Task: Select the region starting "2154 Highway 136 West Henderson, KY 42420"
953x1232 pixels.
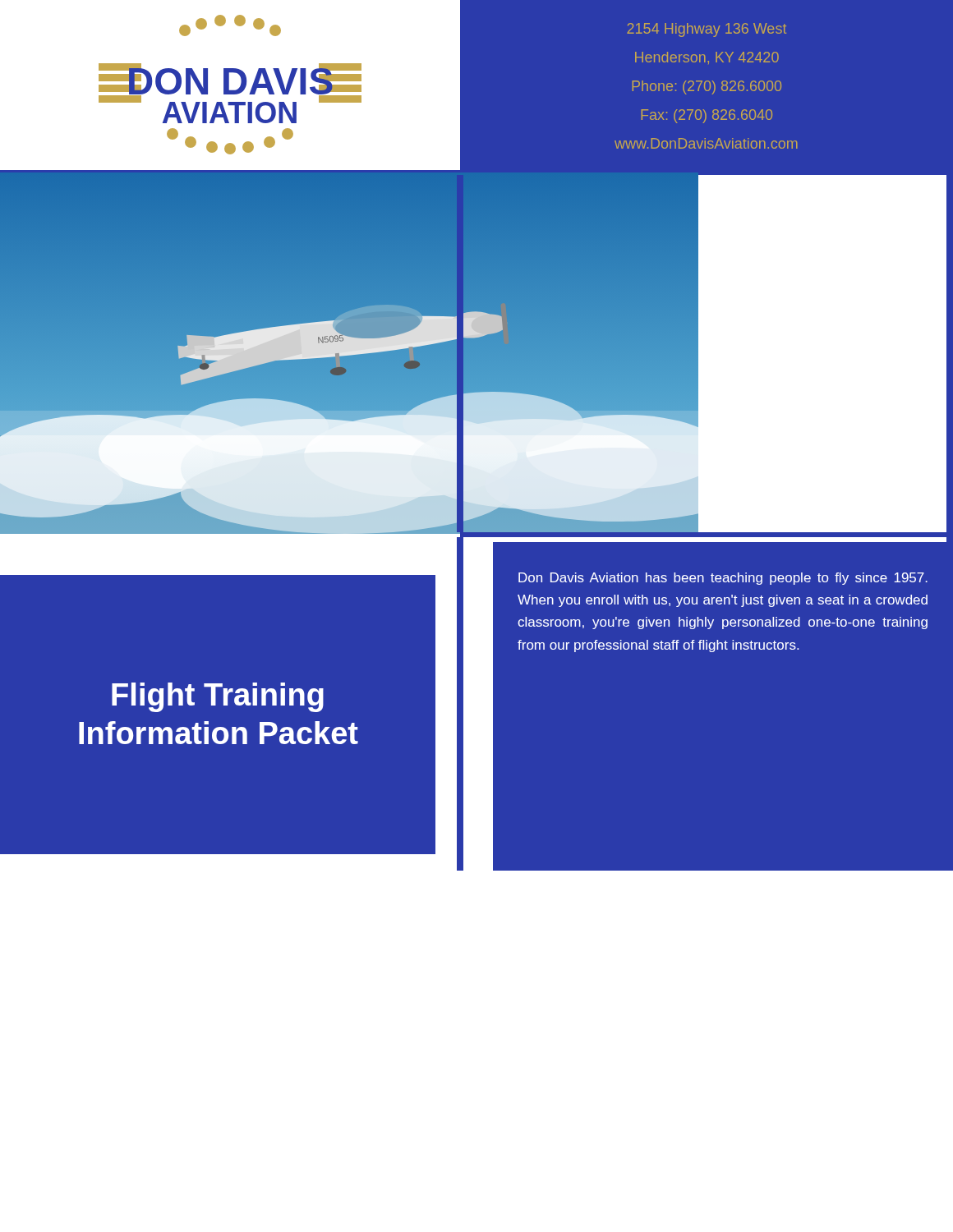Action: click(x=707, y=86)
